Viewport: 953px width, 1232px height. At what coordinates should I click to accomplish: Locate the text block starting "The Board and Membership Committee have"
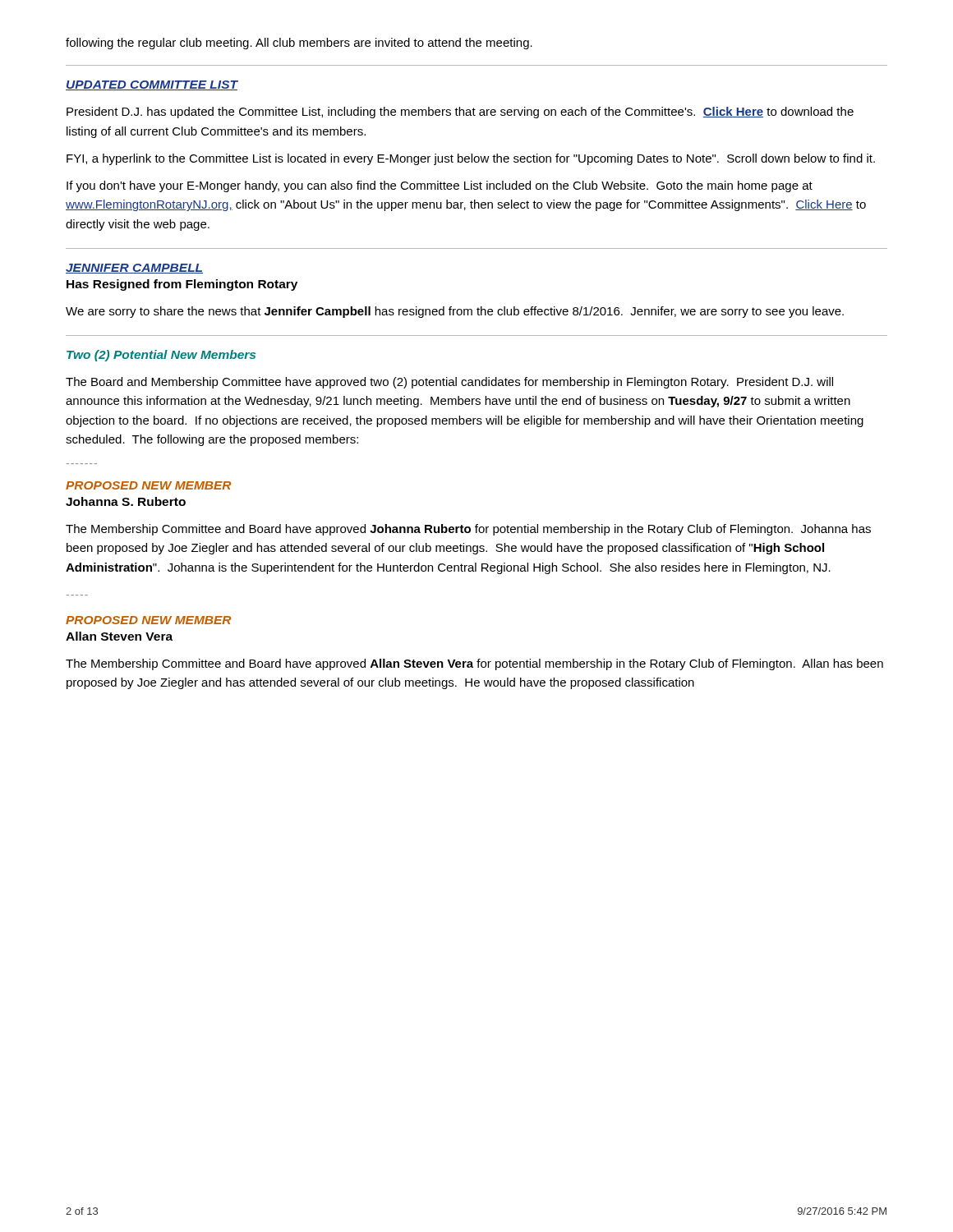click(465, 410)
